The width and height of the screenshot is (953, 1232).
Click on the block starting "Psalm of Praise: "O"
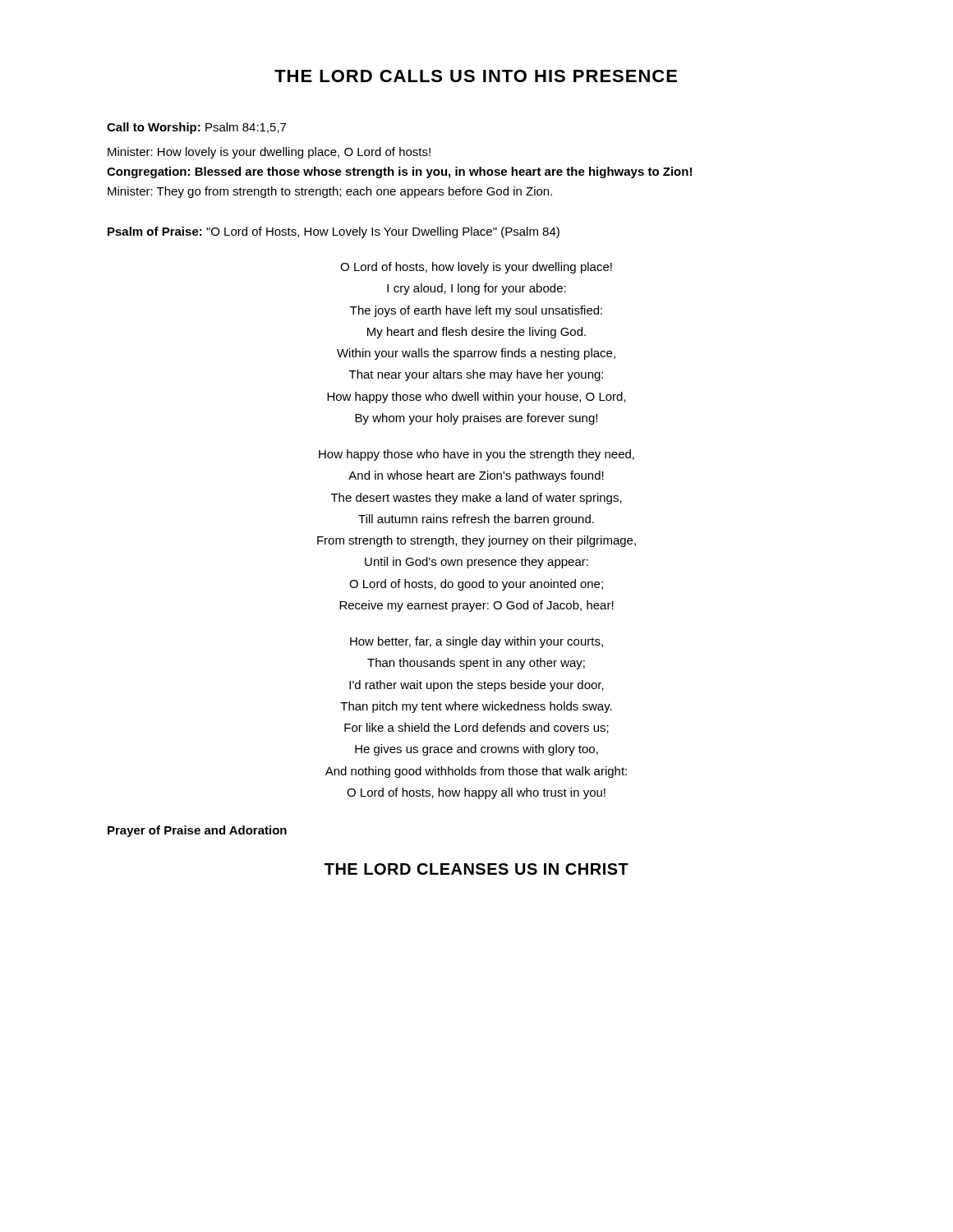pyautogui.click(x=333, y=231)
